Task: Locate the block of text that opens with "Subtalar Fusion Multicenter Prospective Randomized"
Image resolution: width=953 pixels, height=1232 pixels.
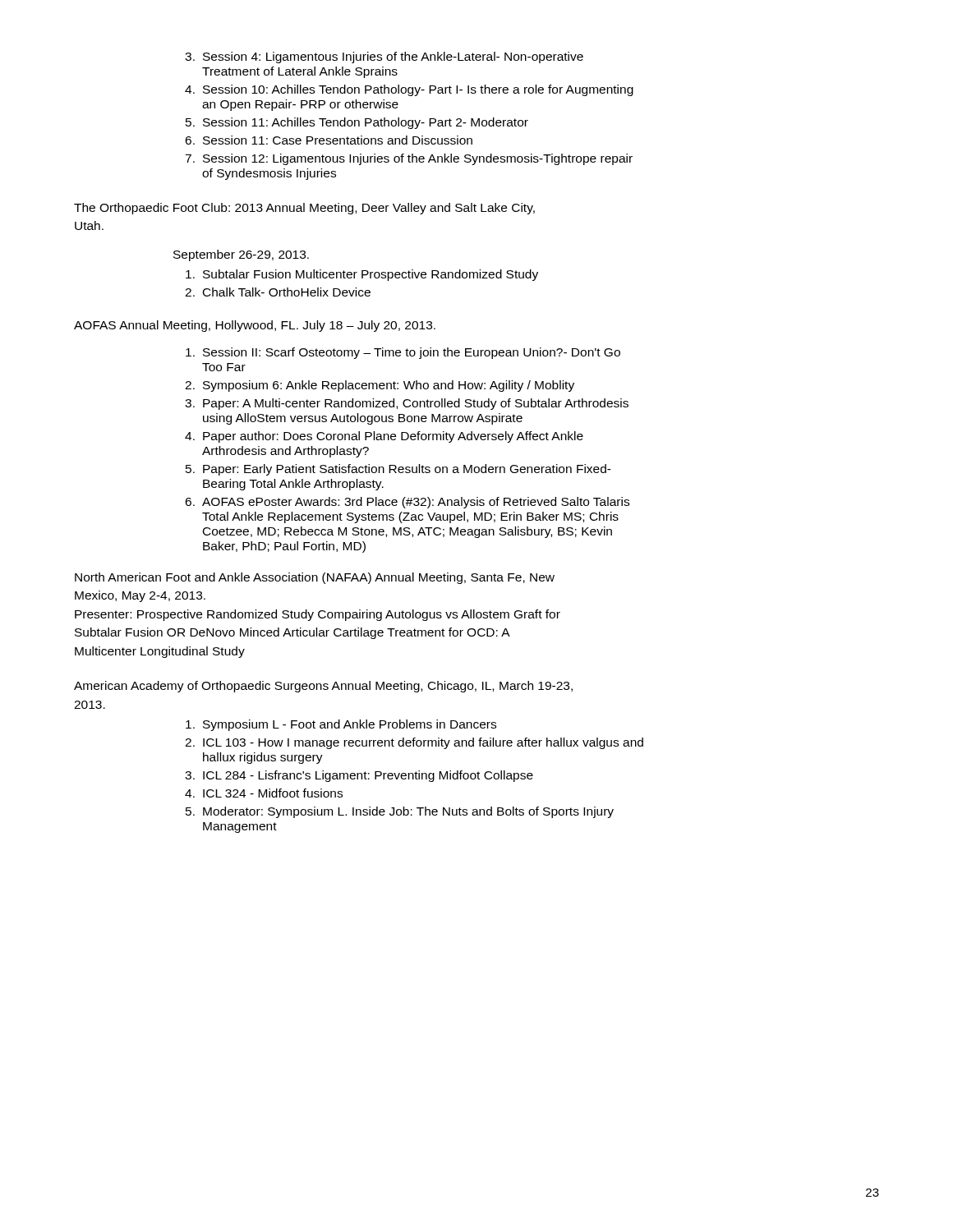Action: (526, 275)
